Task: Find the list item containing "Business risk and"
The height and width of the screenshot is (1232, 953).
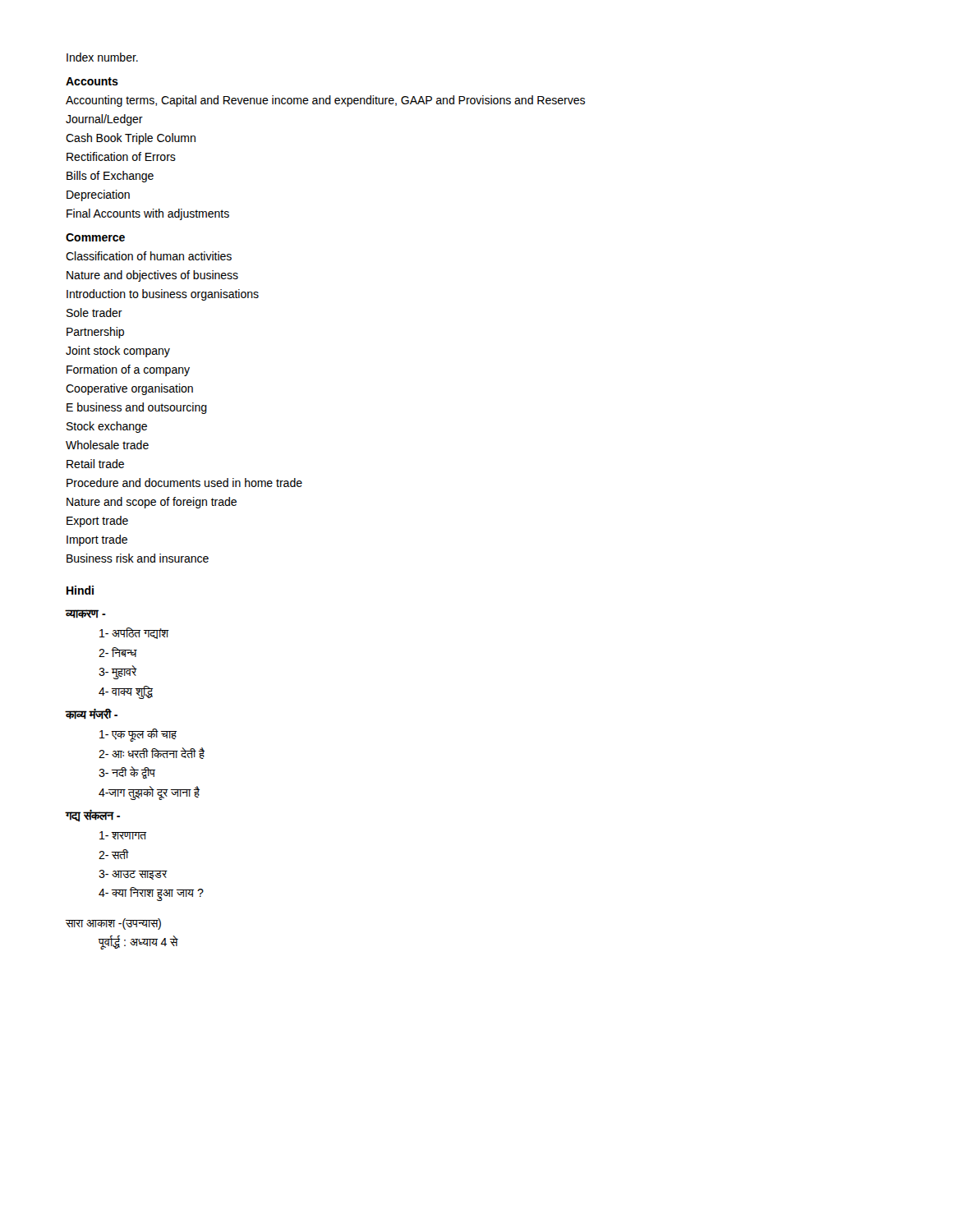Action: tap(137, 559)
